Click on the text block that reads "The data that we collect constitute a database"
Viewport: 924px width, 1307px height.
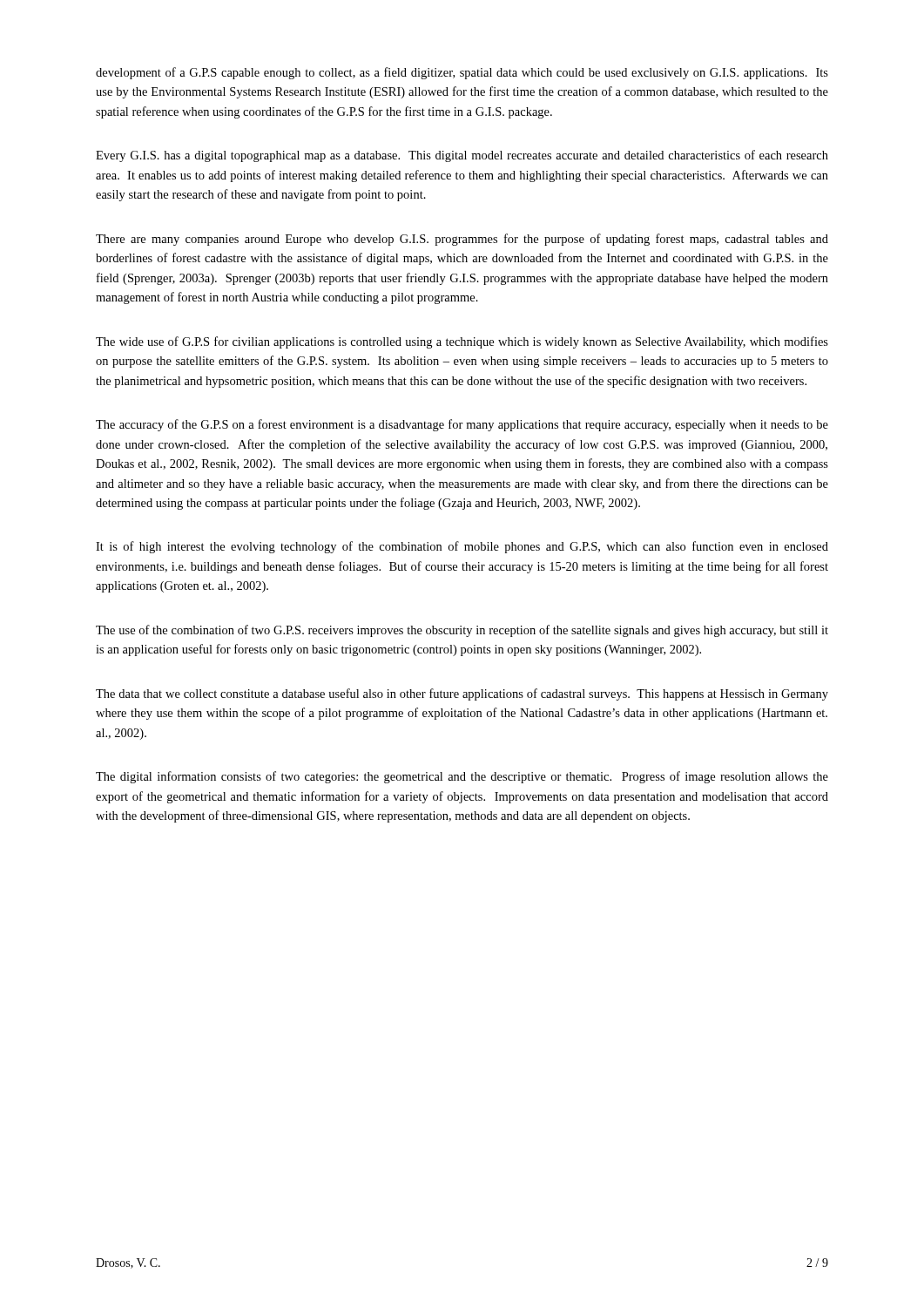tap(462, 713)
